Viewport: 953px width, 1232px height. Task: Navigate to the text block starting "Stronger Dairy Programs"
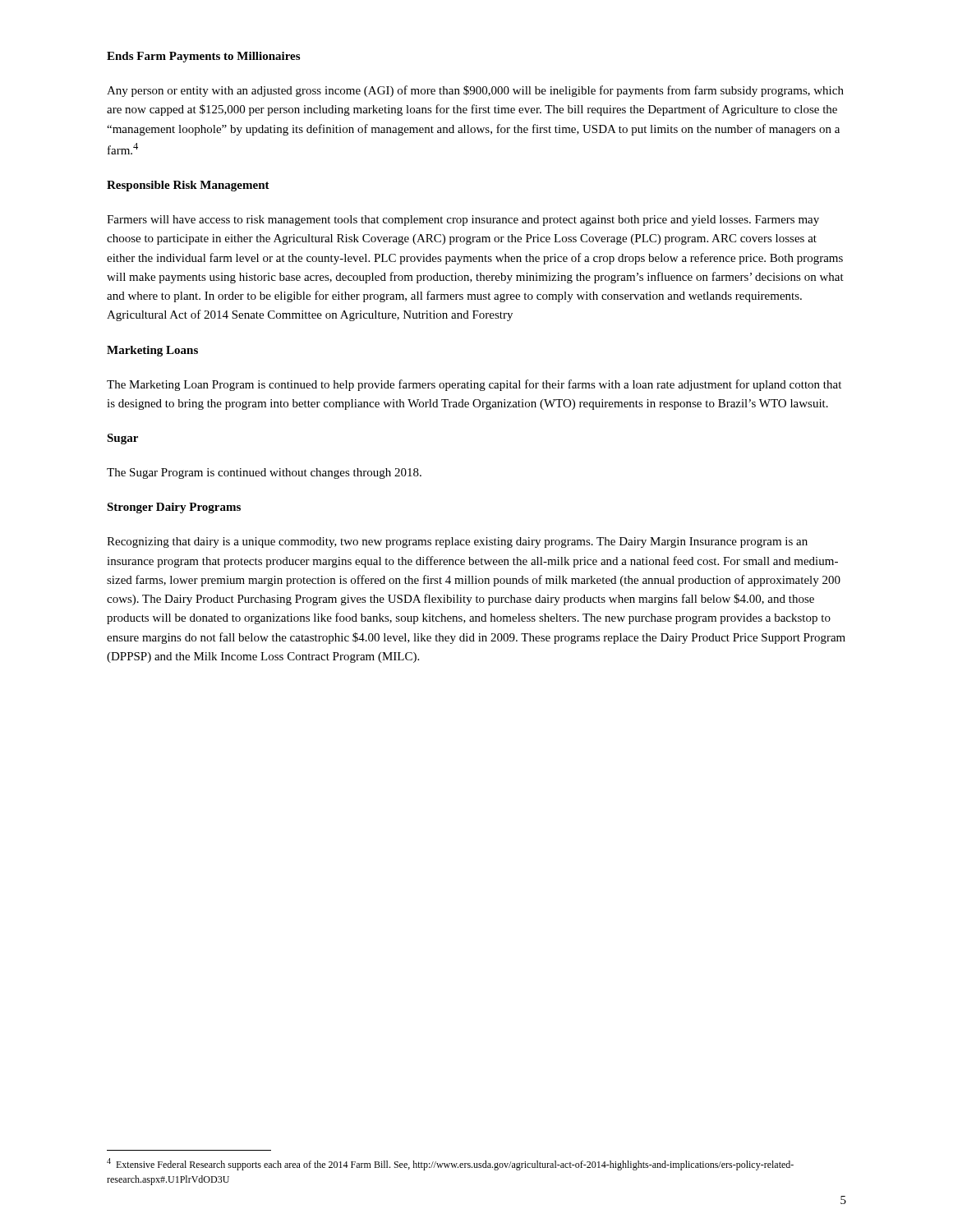coord(174,508)
